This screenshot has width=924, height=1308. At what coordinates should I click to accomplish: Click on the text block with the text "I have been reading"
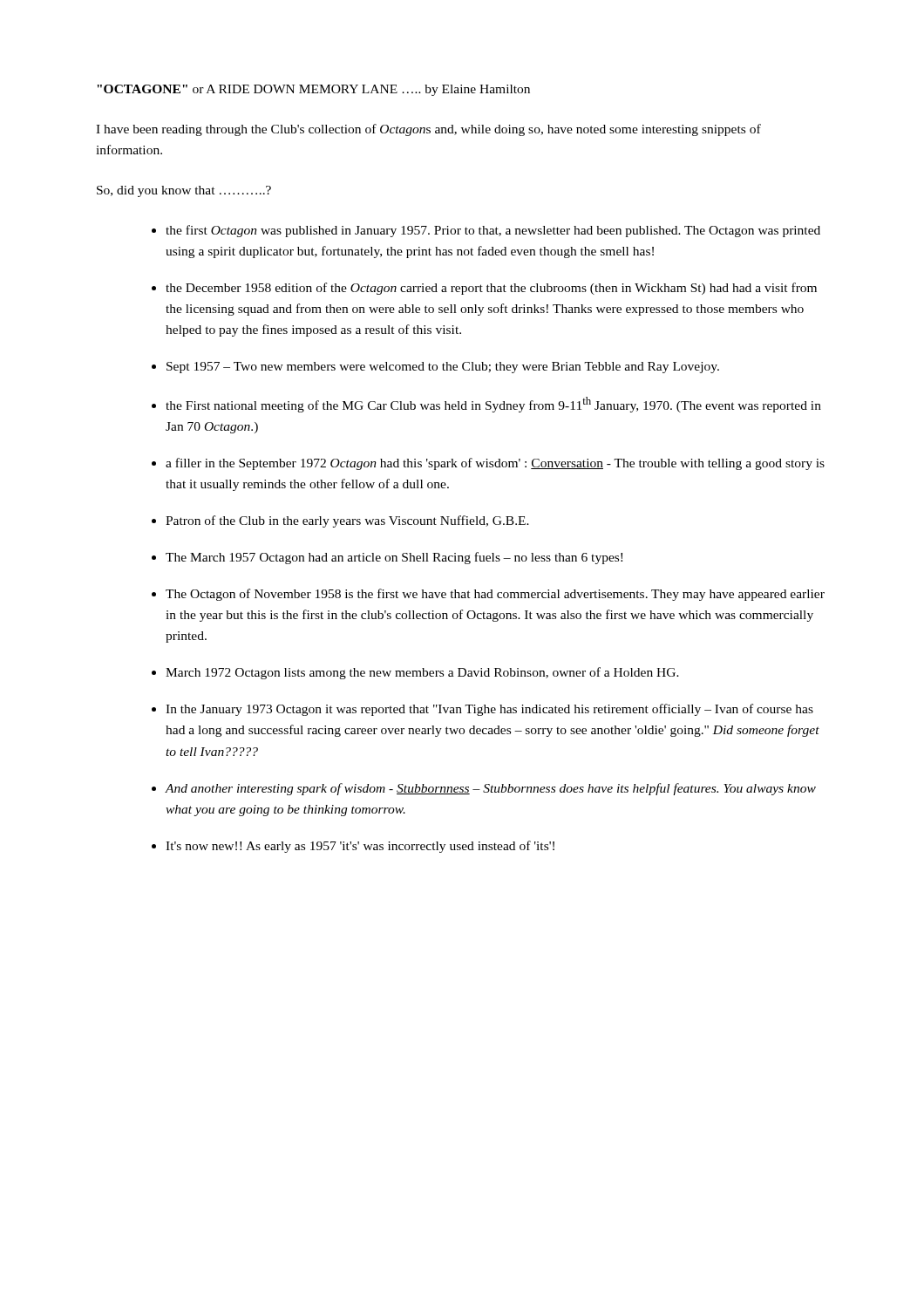tap(428, 139)
